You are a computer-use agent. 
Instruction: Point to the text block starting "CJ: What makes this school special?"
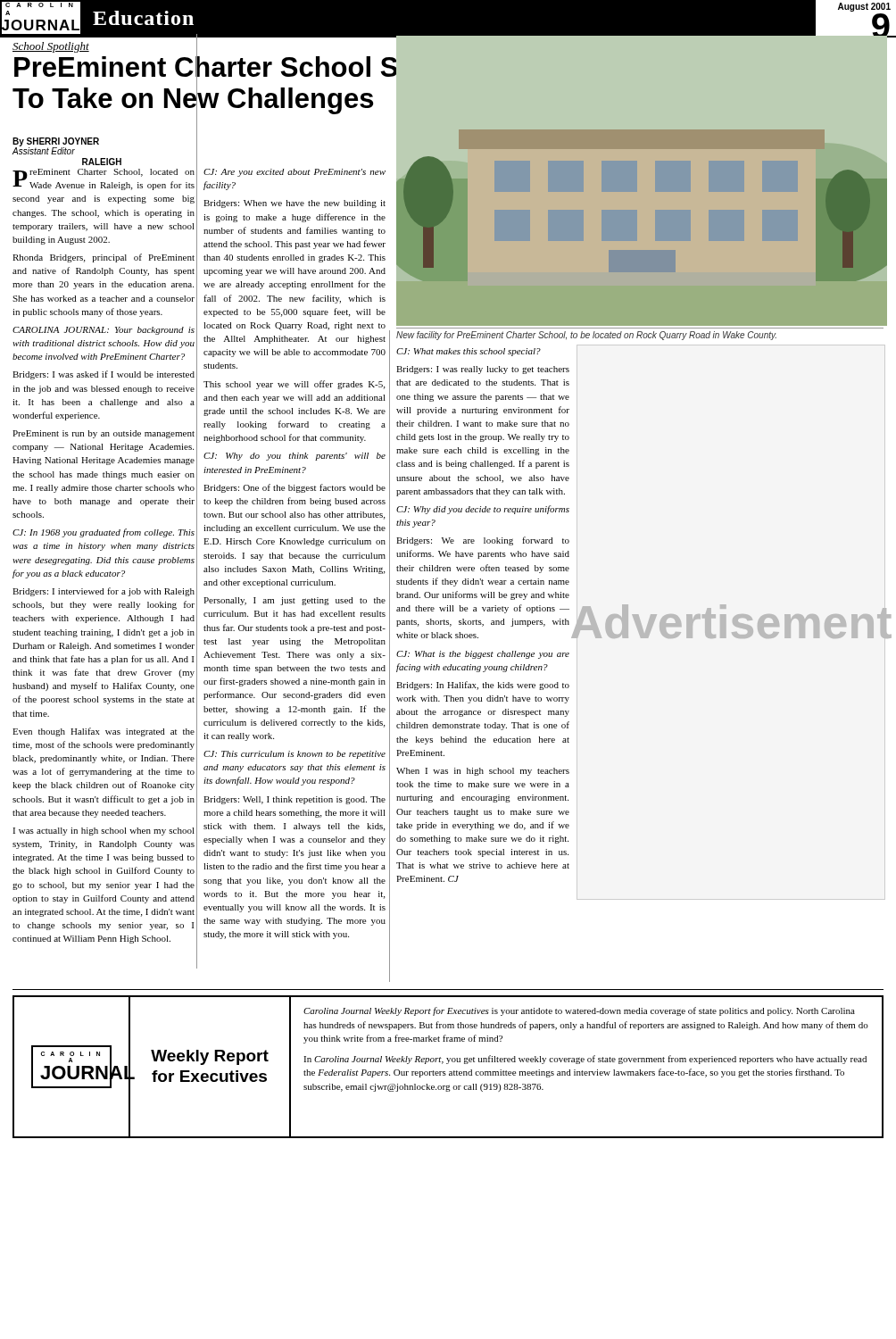[483, 615]
